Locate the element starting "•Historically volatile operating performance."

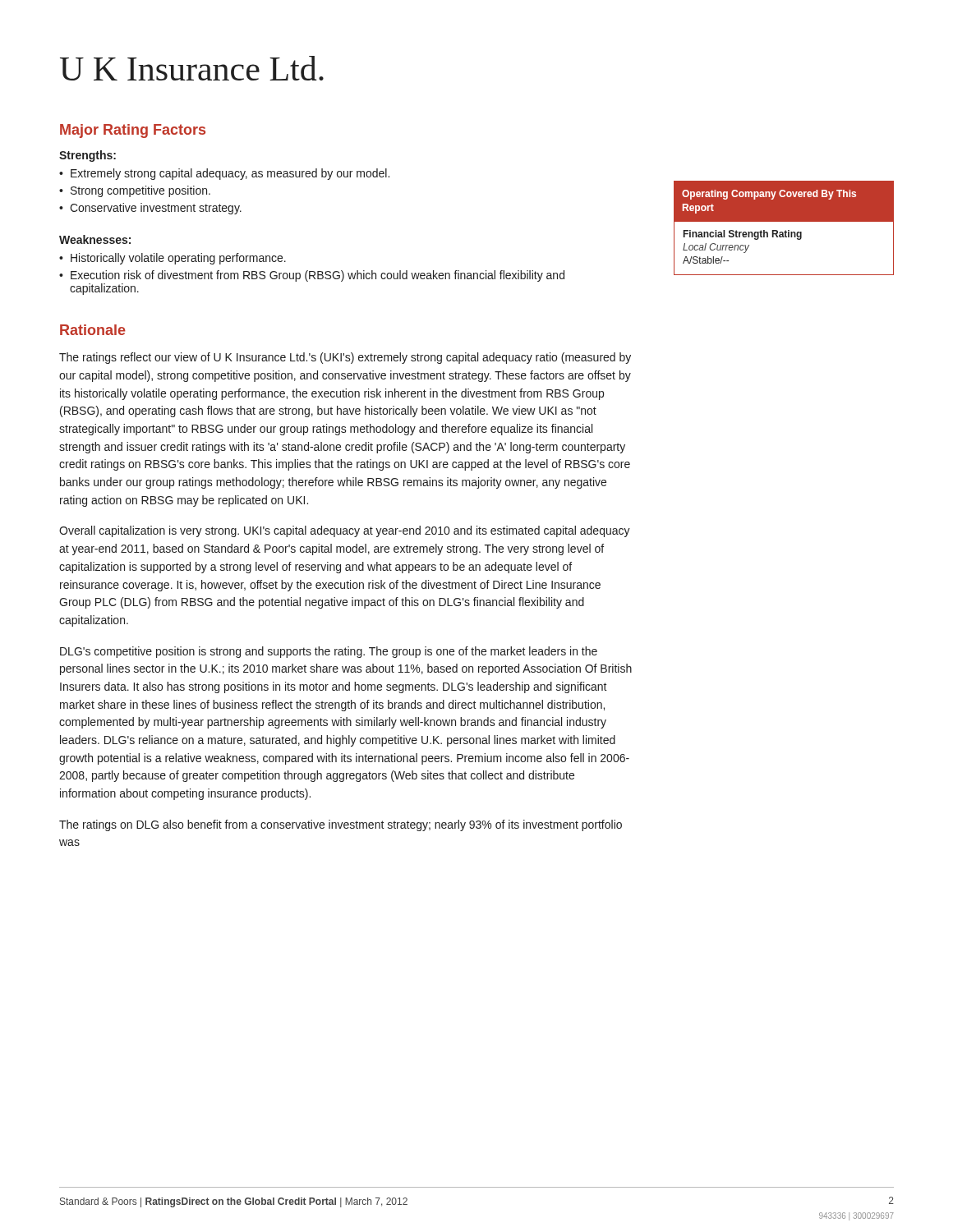[x=173, y=259]
